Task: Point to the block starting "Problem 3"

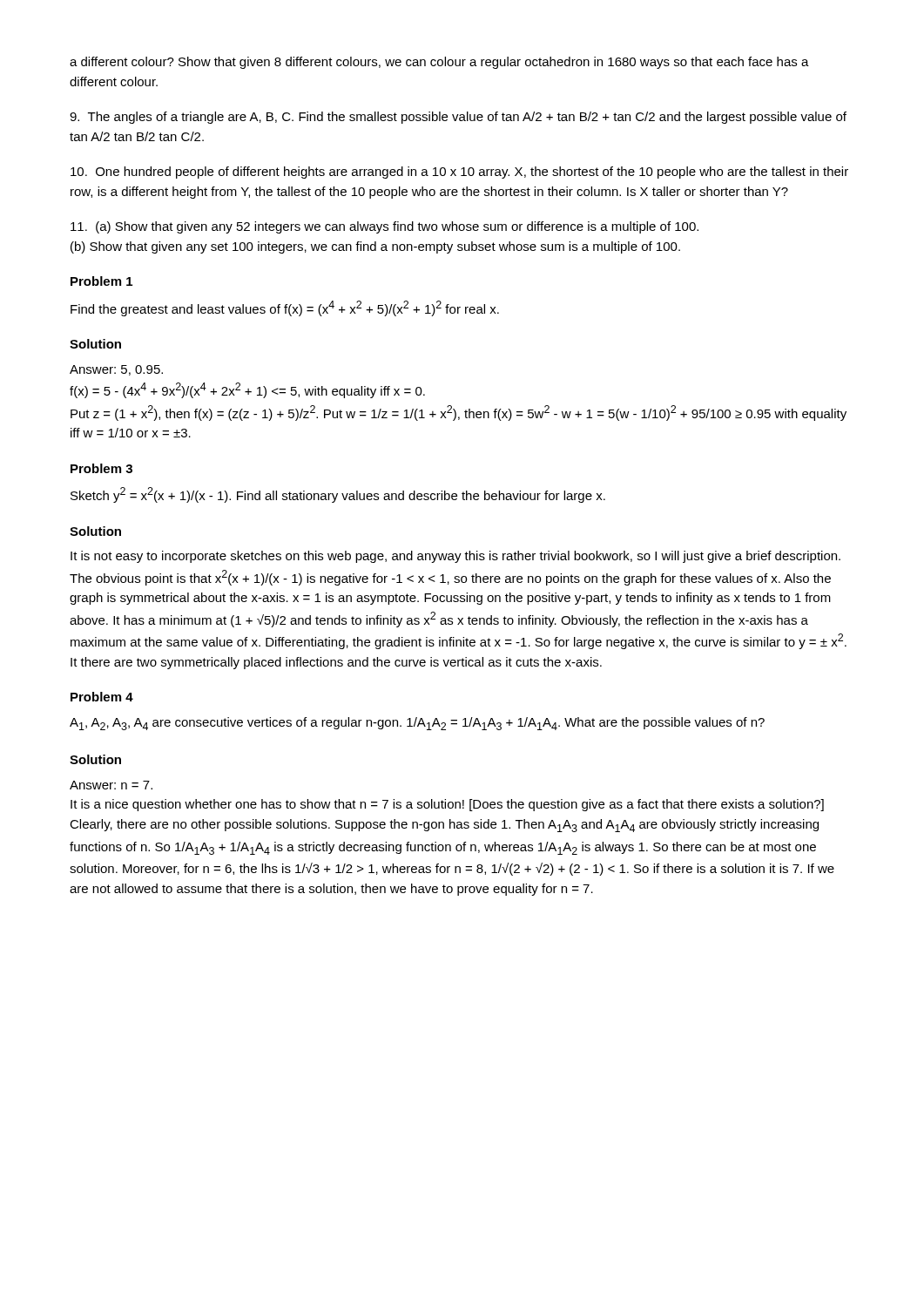Action: 101,468
